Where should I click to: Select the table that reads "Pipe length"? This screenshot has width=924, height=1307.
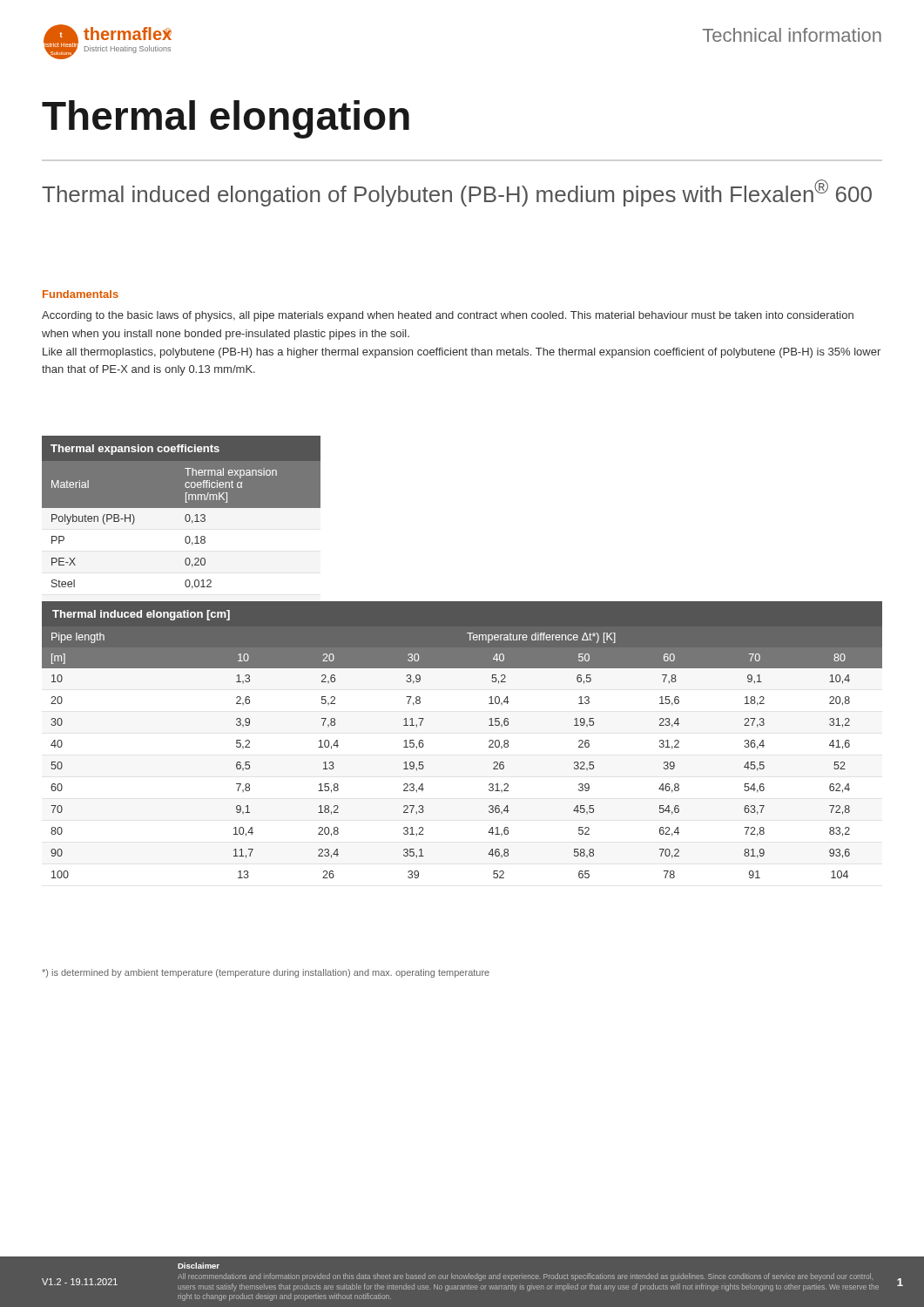[x=462, y=744]
